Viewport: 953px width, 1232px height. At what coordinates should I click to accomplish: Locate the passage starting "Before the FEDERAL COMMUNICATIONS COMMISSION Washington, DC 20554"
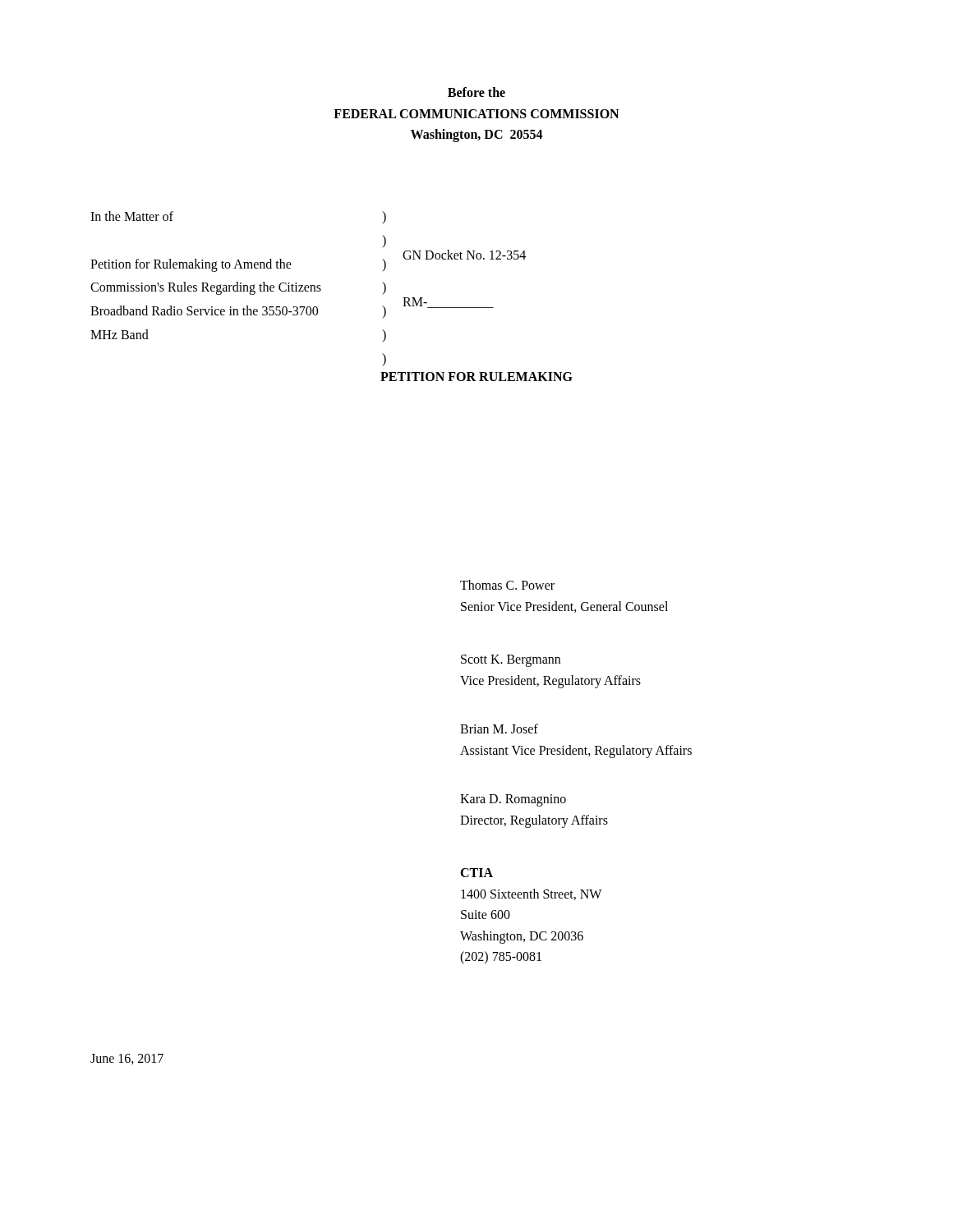[476, 113]
